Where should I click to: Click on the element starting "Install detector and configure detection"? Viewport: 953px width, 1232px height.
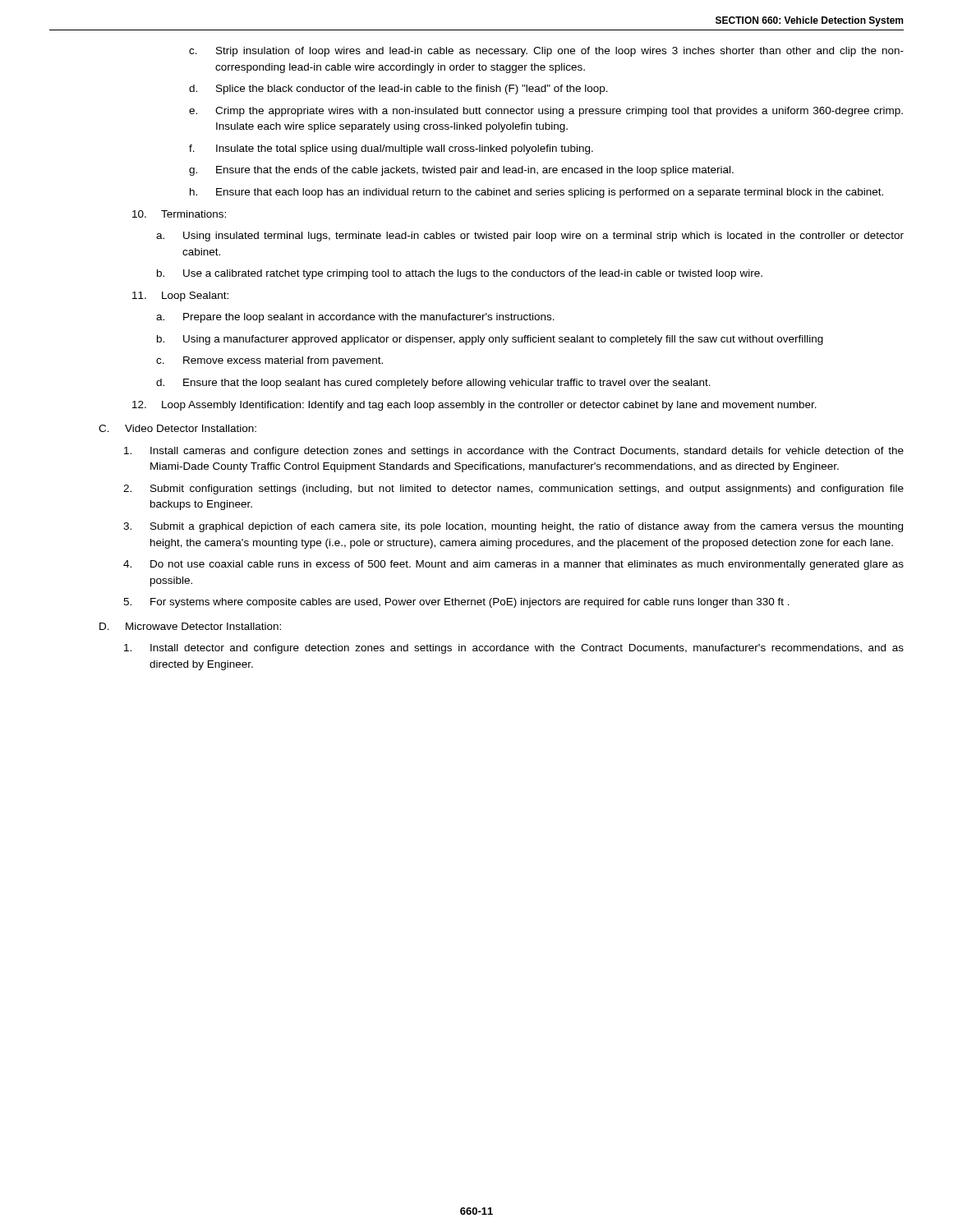coord(513,656)
